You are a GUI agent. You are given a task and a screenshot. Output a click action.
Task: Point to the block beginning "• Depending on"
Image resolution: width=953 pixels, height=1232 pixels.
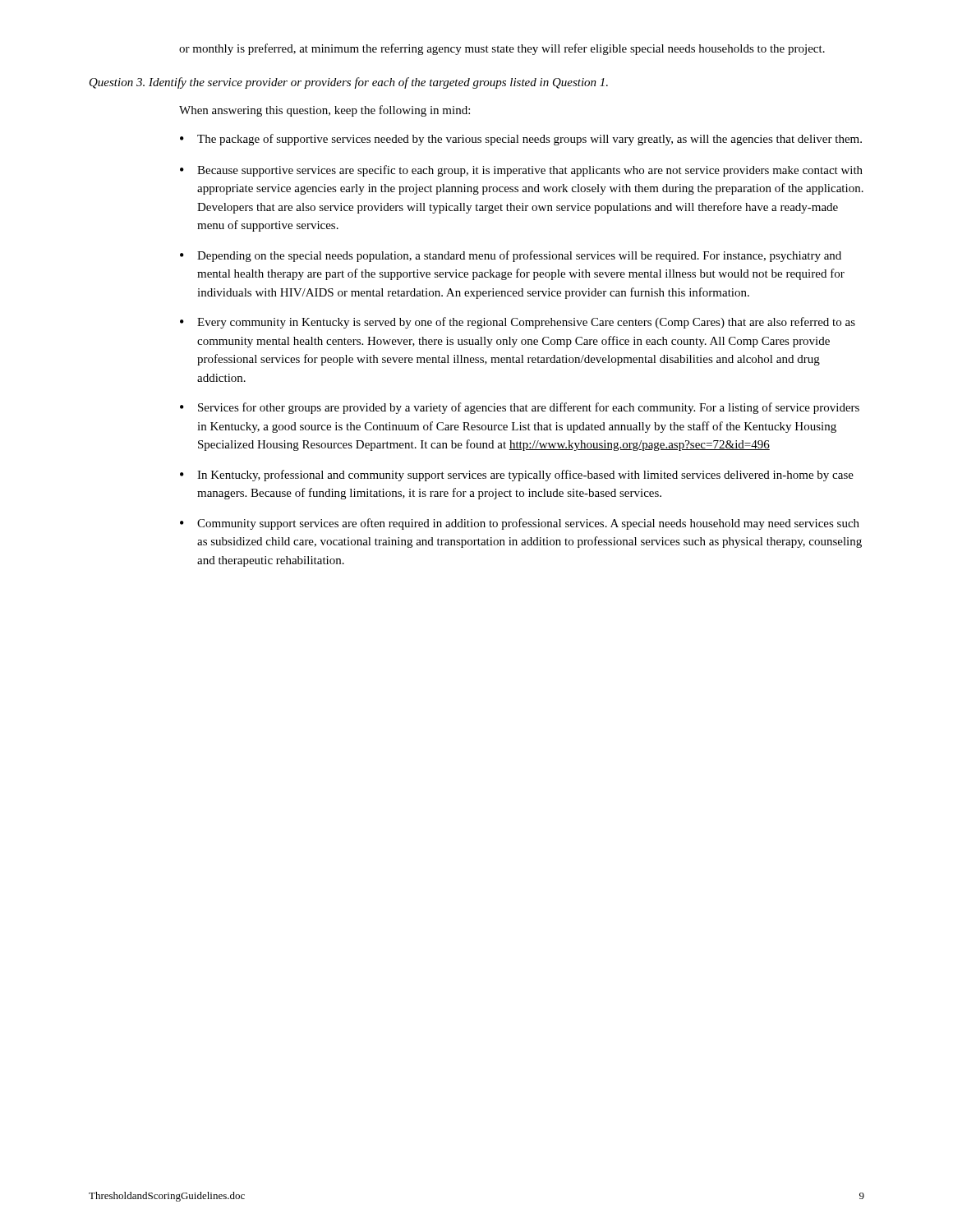[x=522, y=274]
